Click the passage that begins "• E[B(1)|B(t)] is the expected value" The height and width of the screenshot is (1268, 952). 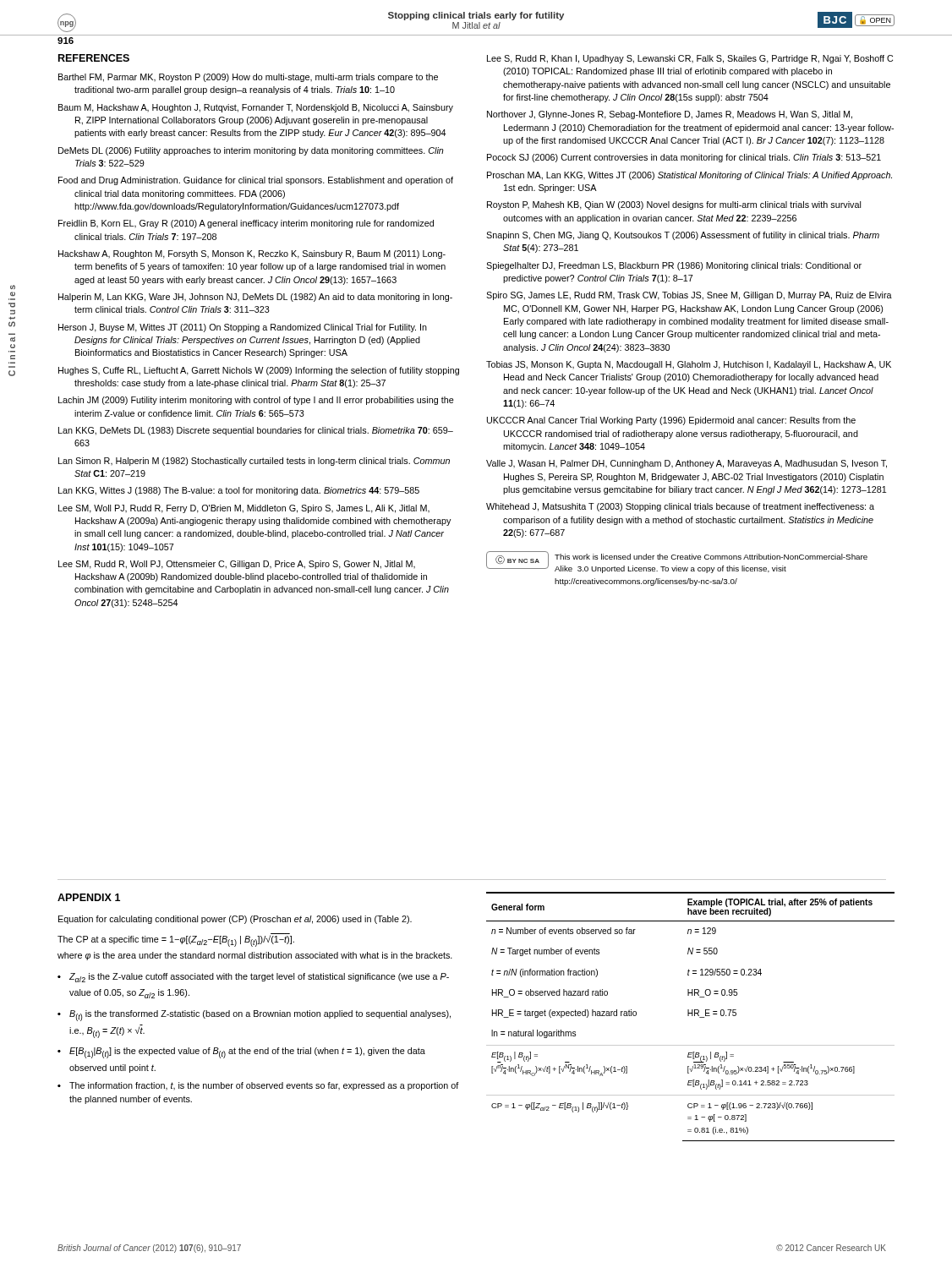241,1058
